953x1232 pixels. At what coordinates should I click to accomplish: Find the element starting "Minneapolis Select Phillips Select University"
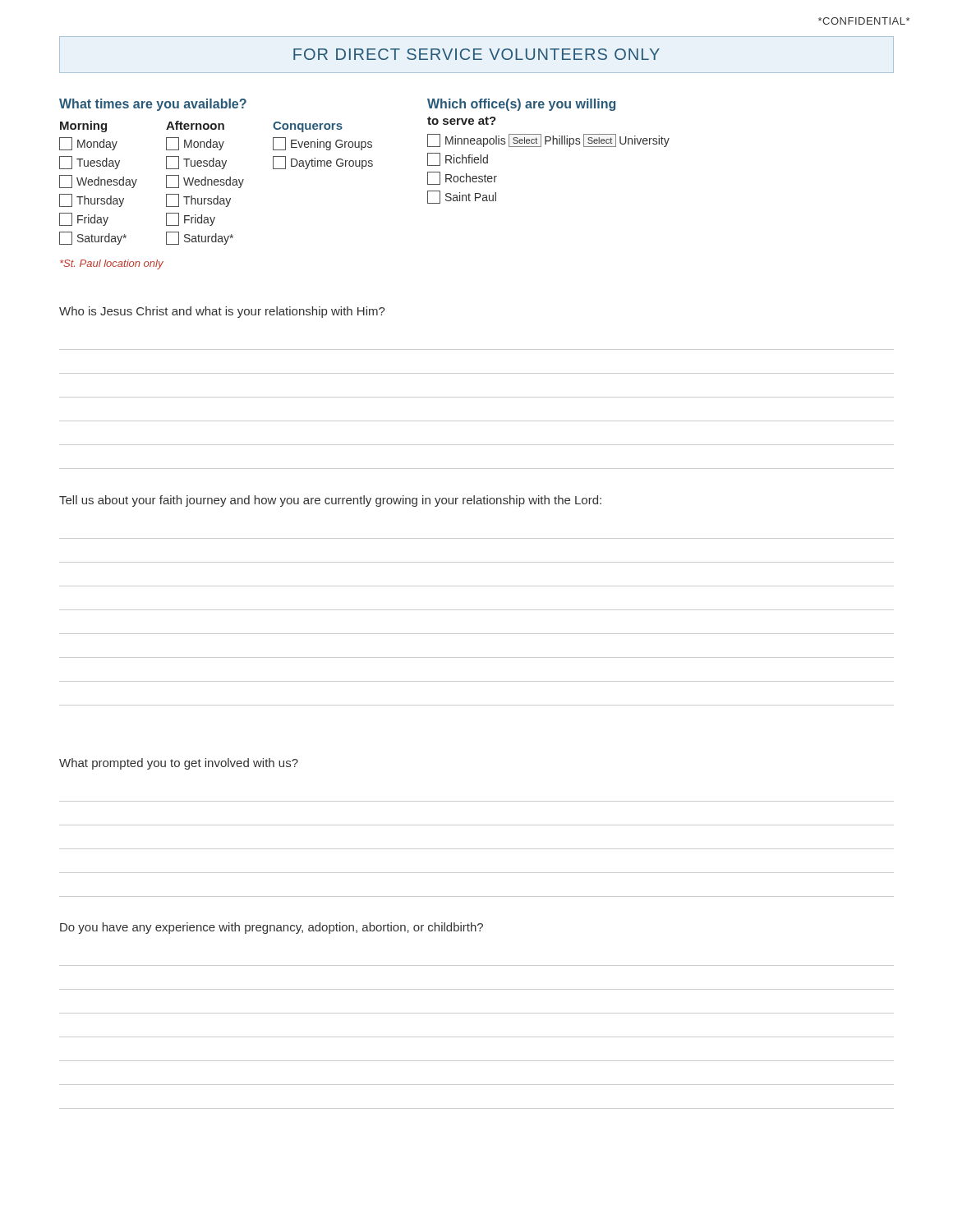click(548, 140)
